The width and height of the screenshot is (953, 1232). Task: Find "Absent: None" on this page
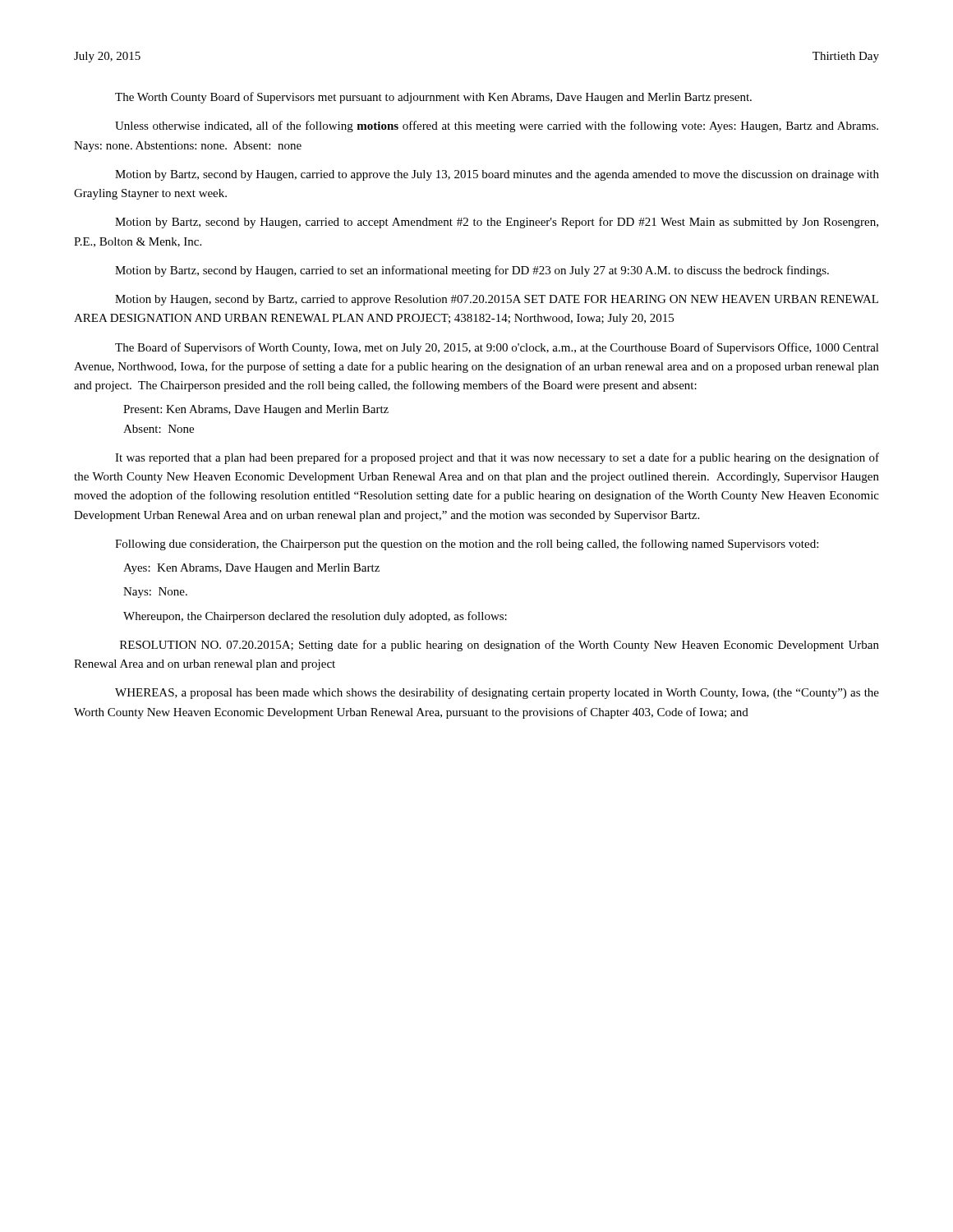[159, 428]
